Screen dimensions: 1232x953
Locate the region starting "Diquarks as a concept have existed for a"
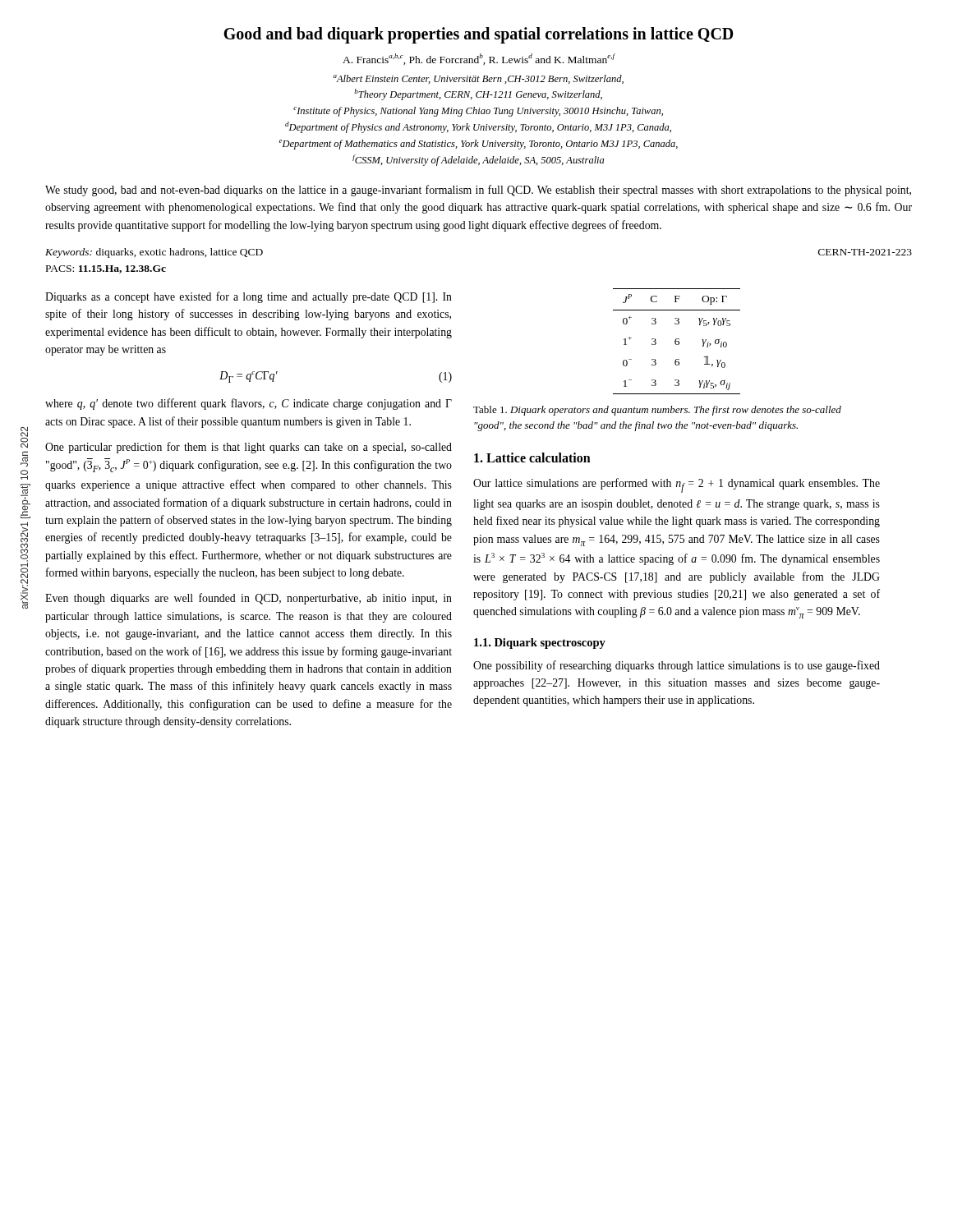pyautogui.click(x=248, y=323)
